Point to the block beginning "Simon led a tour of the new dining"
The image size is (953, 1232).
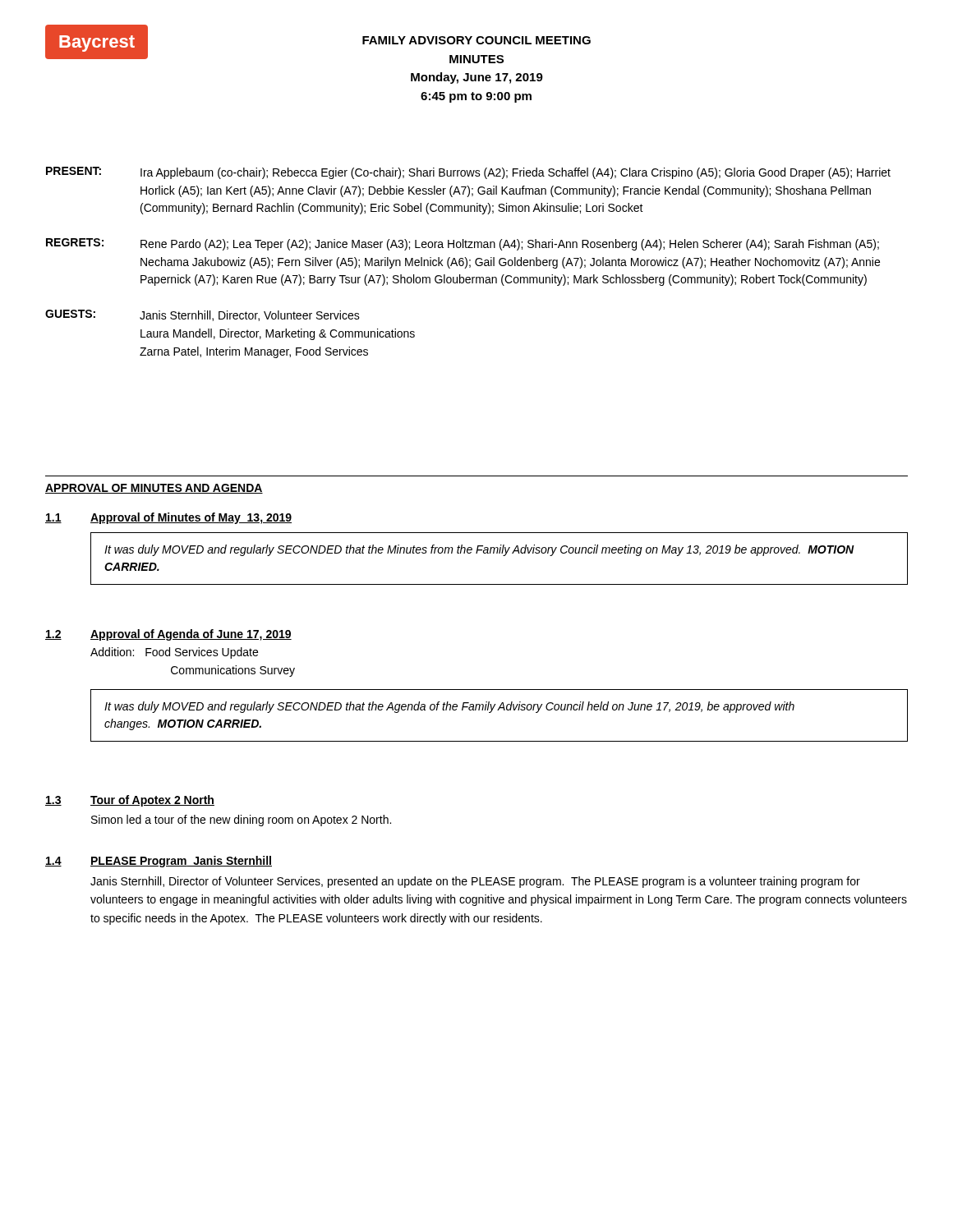click(x=241, y=820)
